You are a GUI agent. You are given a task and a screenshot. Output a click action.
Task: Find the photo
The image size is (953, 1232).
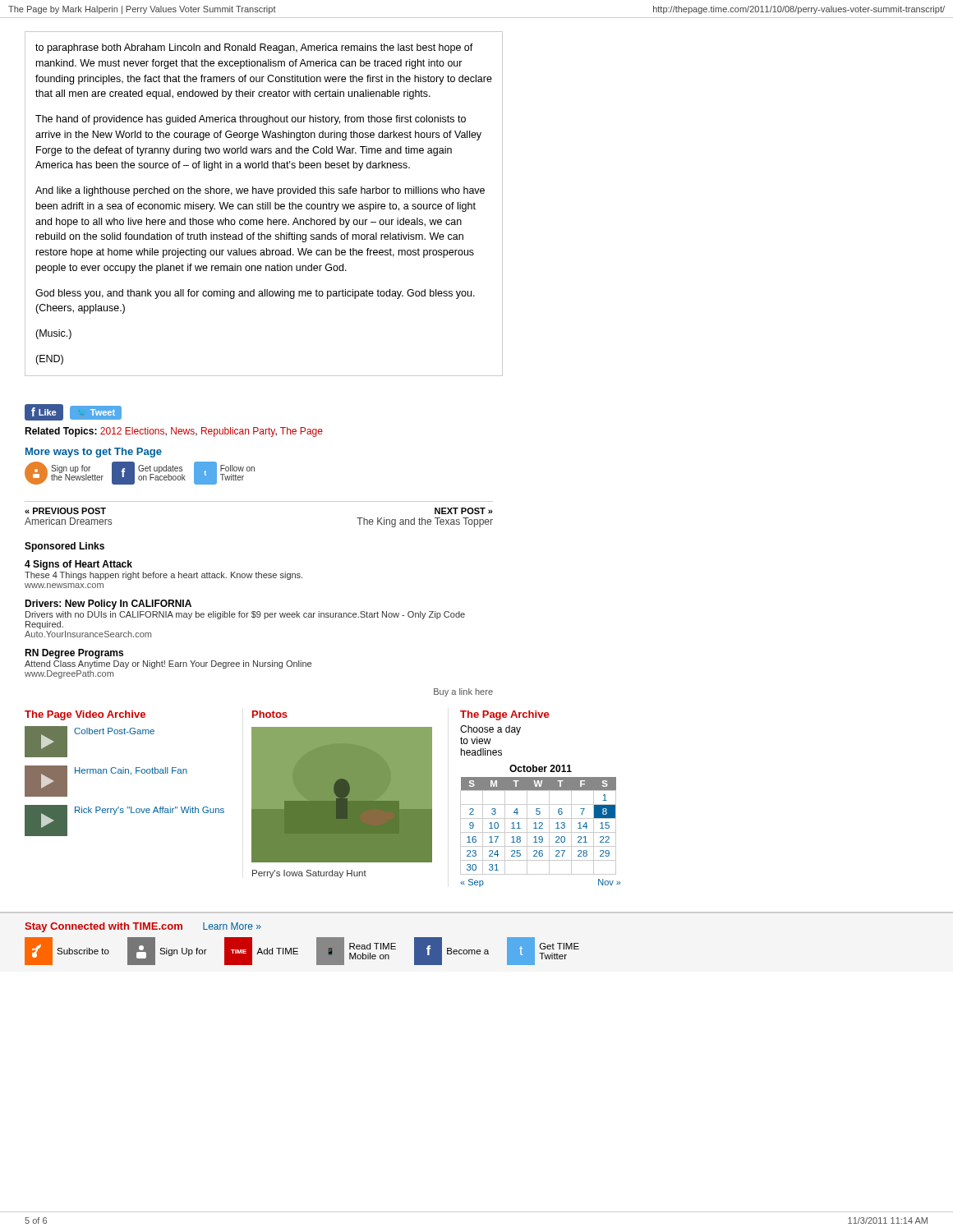pos(350,796)
